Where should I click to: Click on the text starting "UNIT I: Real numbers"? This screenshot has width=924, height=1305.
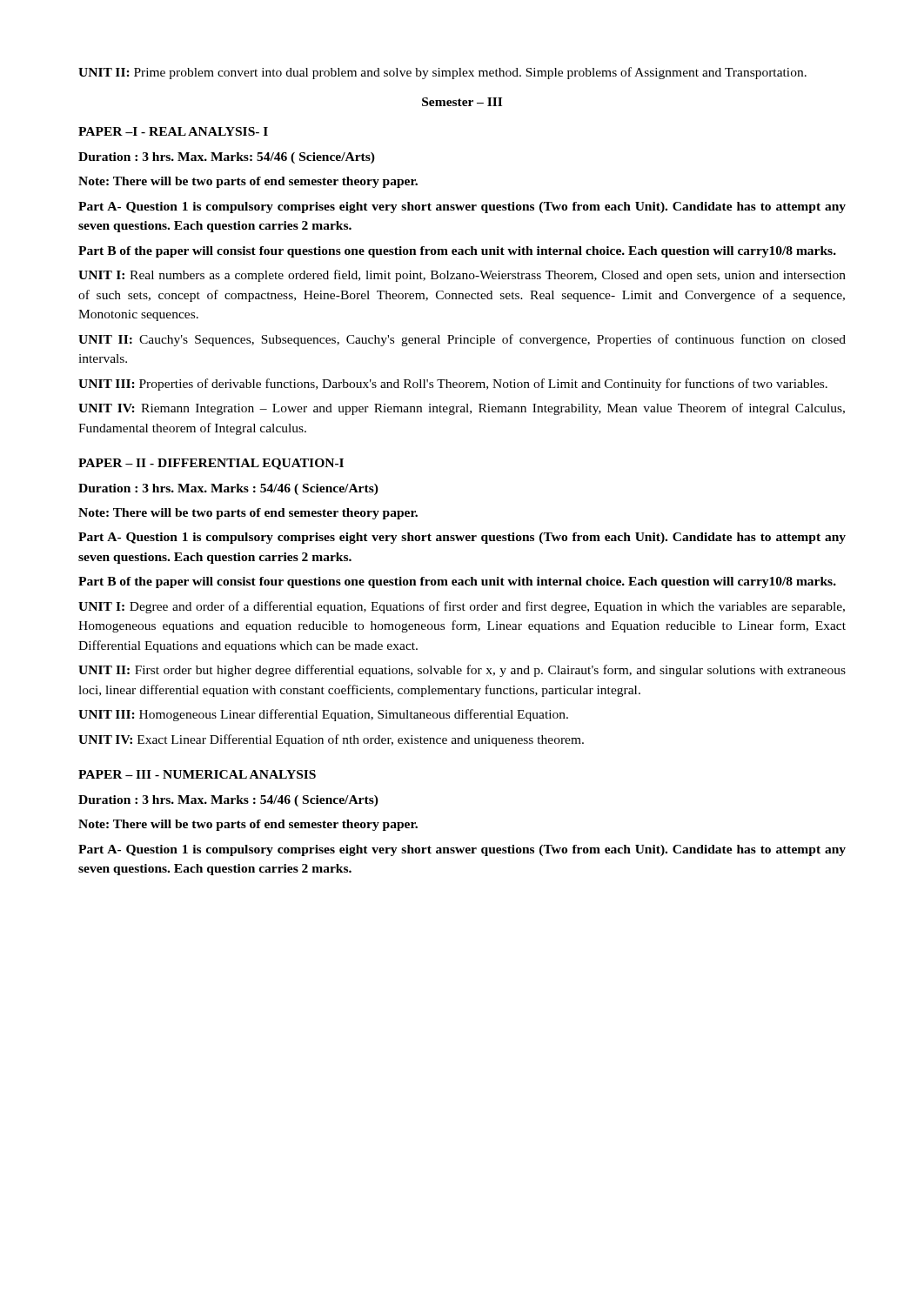[x=462, y=295]
